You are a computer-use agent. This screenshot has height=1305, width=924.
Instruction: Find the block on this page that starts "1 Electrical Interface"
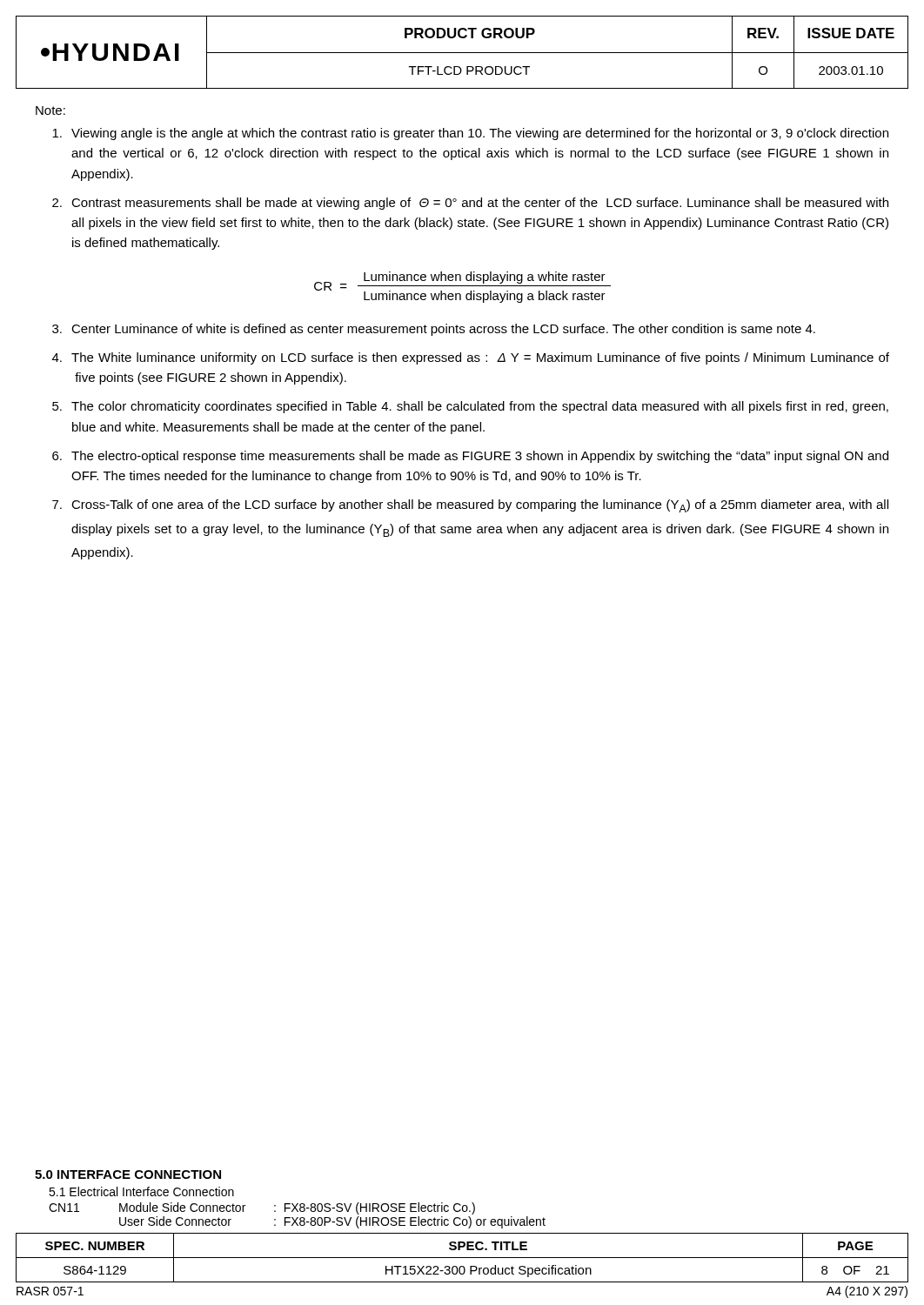[469, 1207]
